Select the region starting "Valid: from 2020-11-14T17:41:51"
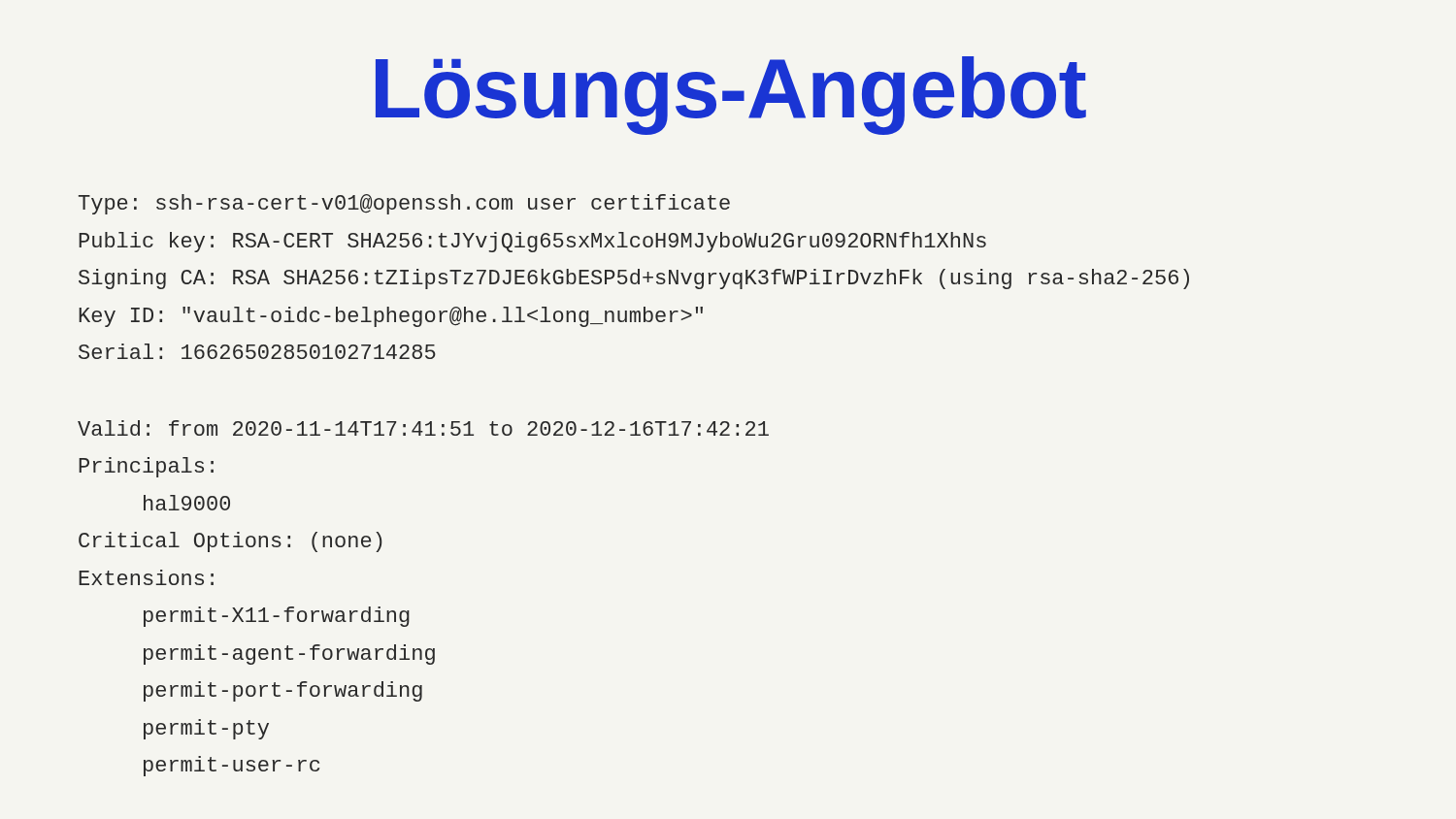 pyautogui.click(x=423, y=428)
